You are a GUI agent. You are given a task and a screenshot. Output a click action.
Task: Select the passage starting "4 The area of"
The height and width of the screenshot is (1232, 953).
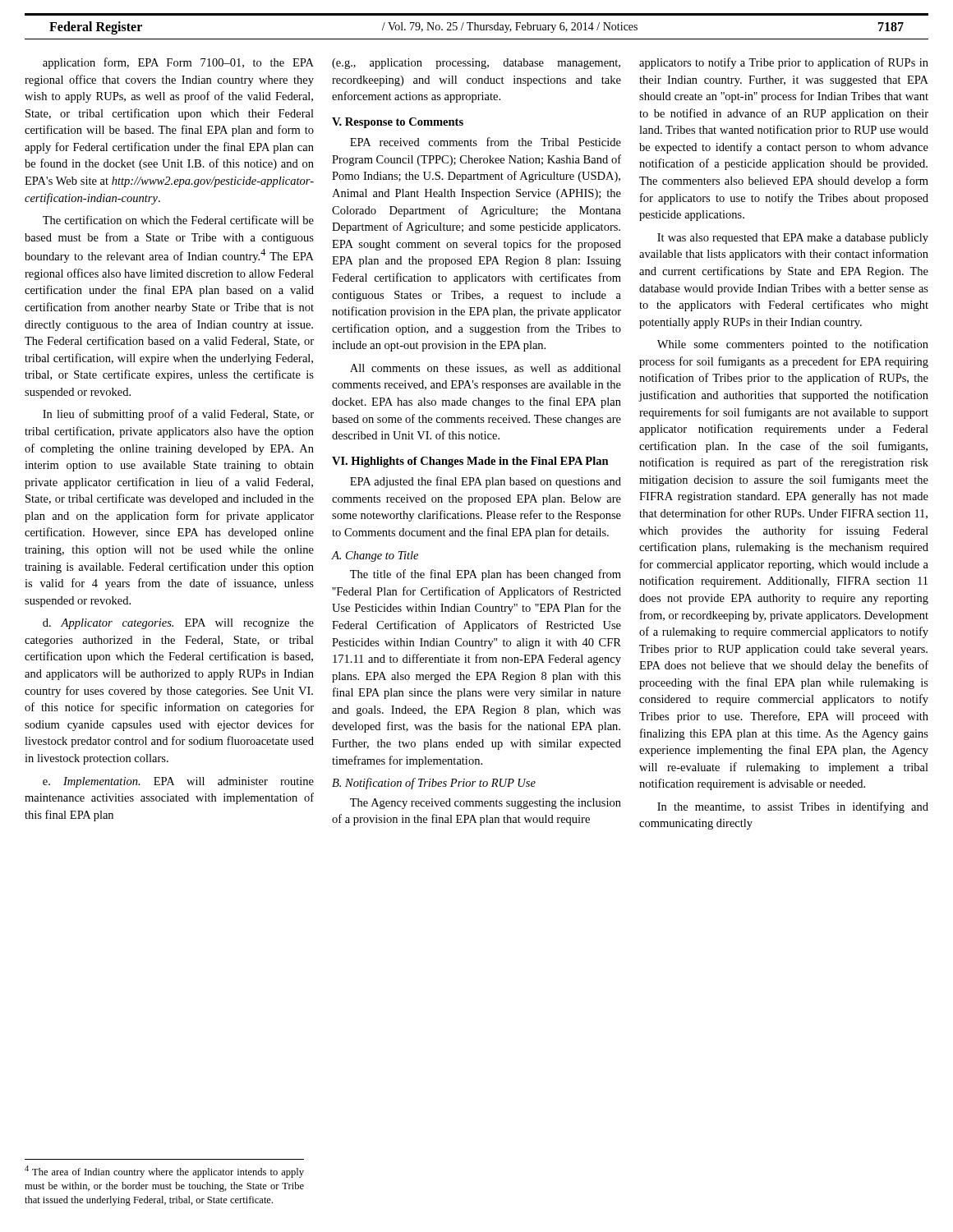point(164,1185)
